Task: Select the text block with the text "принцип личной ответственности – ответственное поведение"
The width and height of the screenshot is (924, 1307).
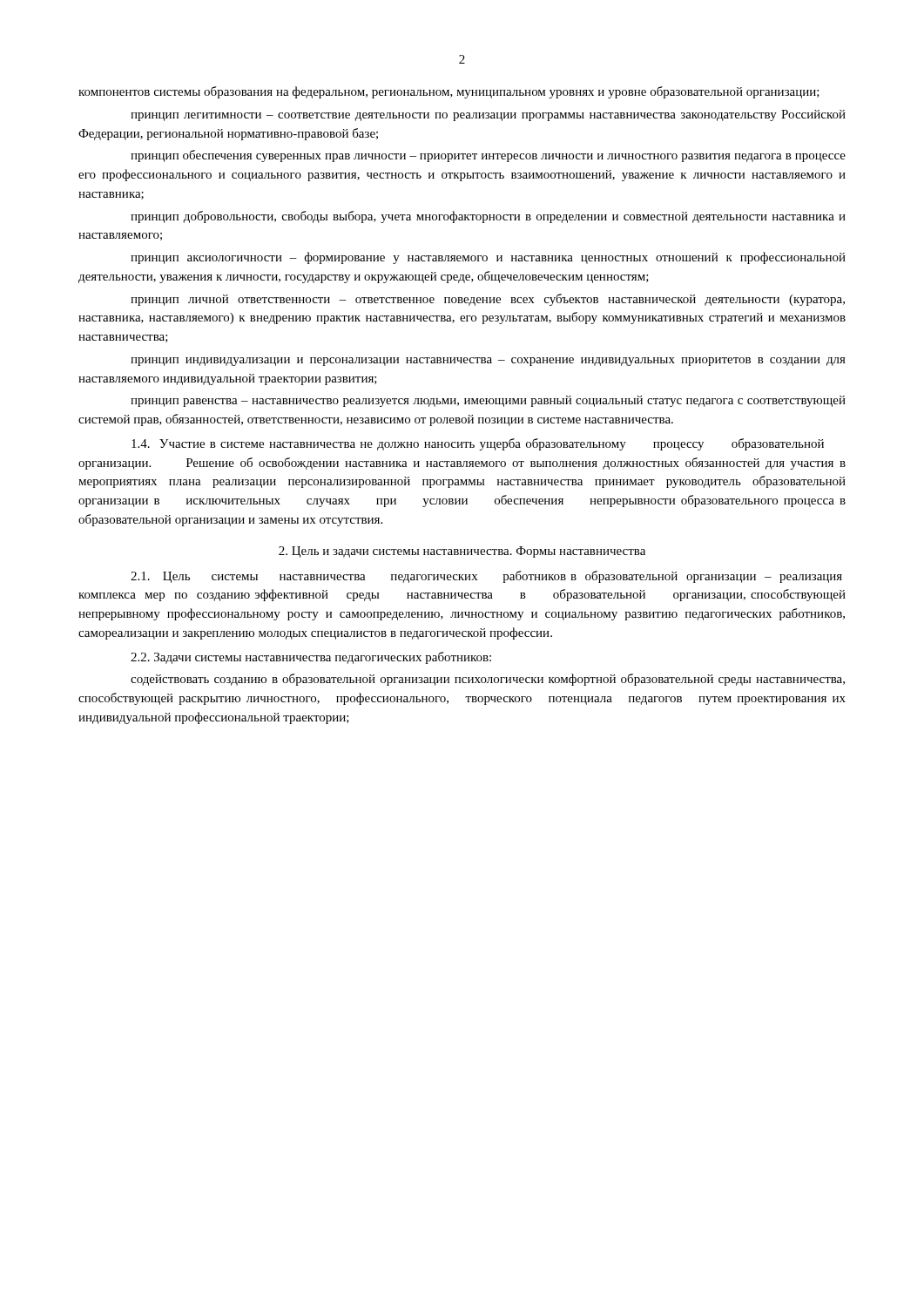Action: point(462,318)
